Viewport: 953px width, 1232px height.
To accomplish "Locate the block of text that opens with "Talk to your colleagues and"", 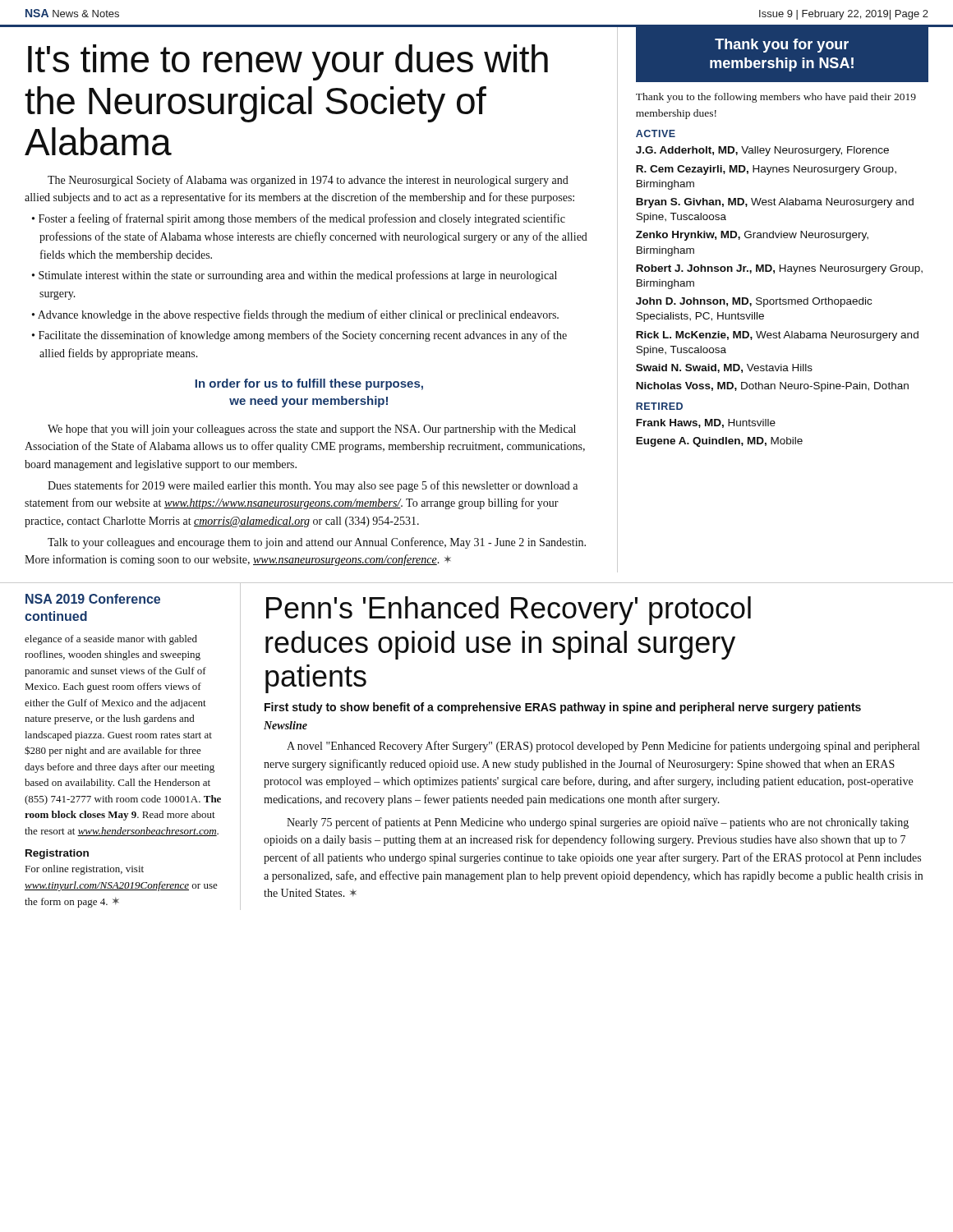I will coord(306,551).
